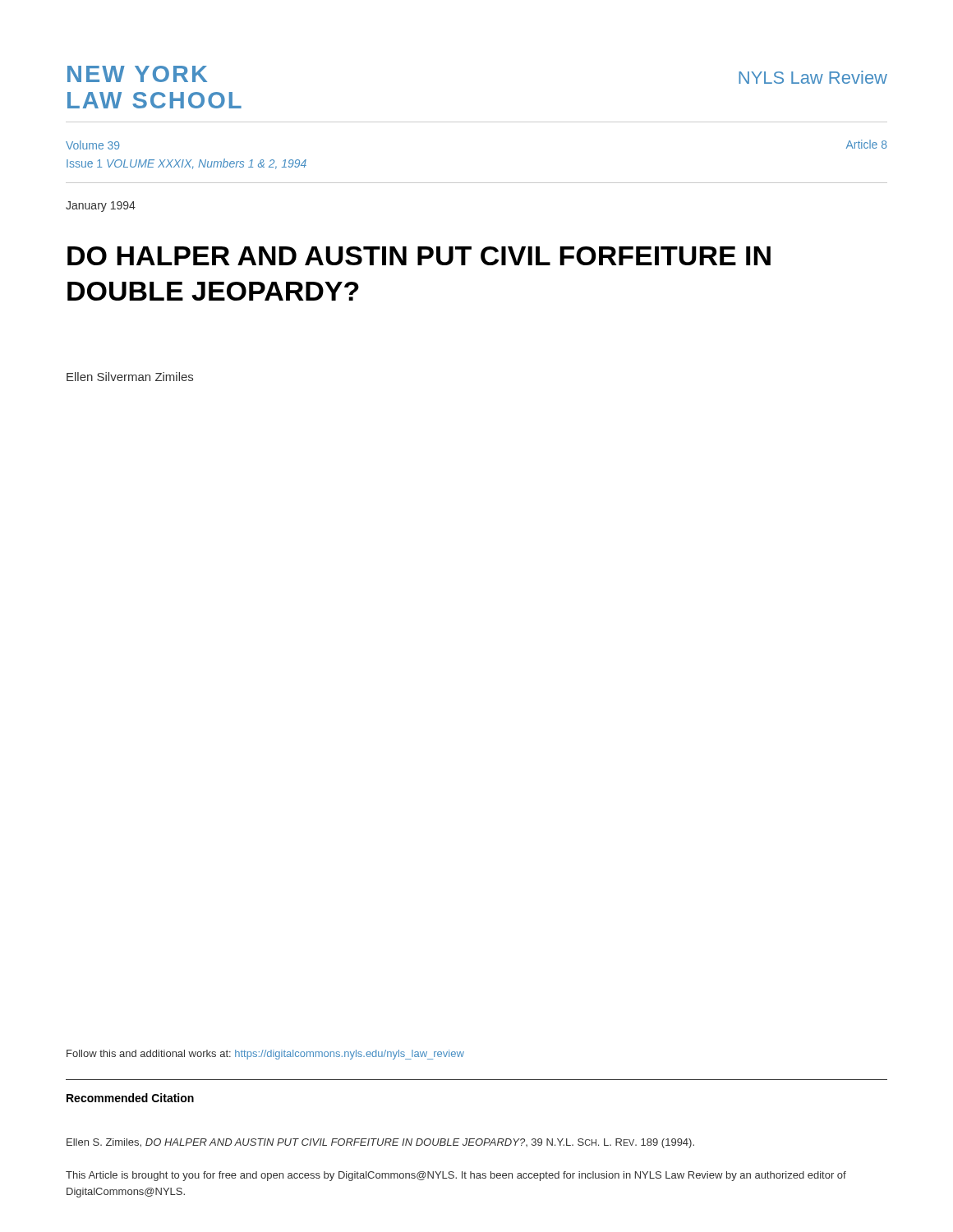Click on the text that reads "Follow this and additional works at: https://digitalcommons.nyls.edu/nyls_law_review"
Screen dimensions: 1232x953
[265, 1053]
